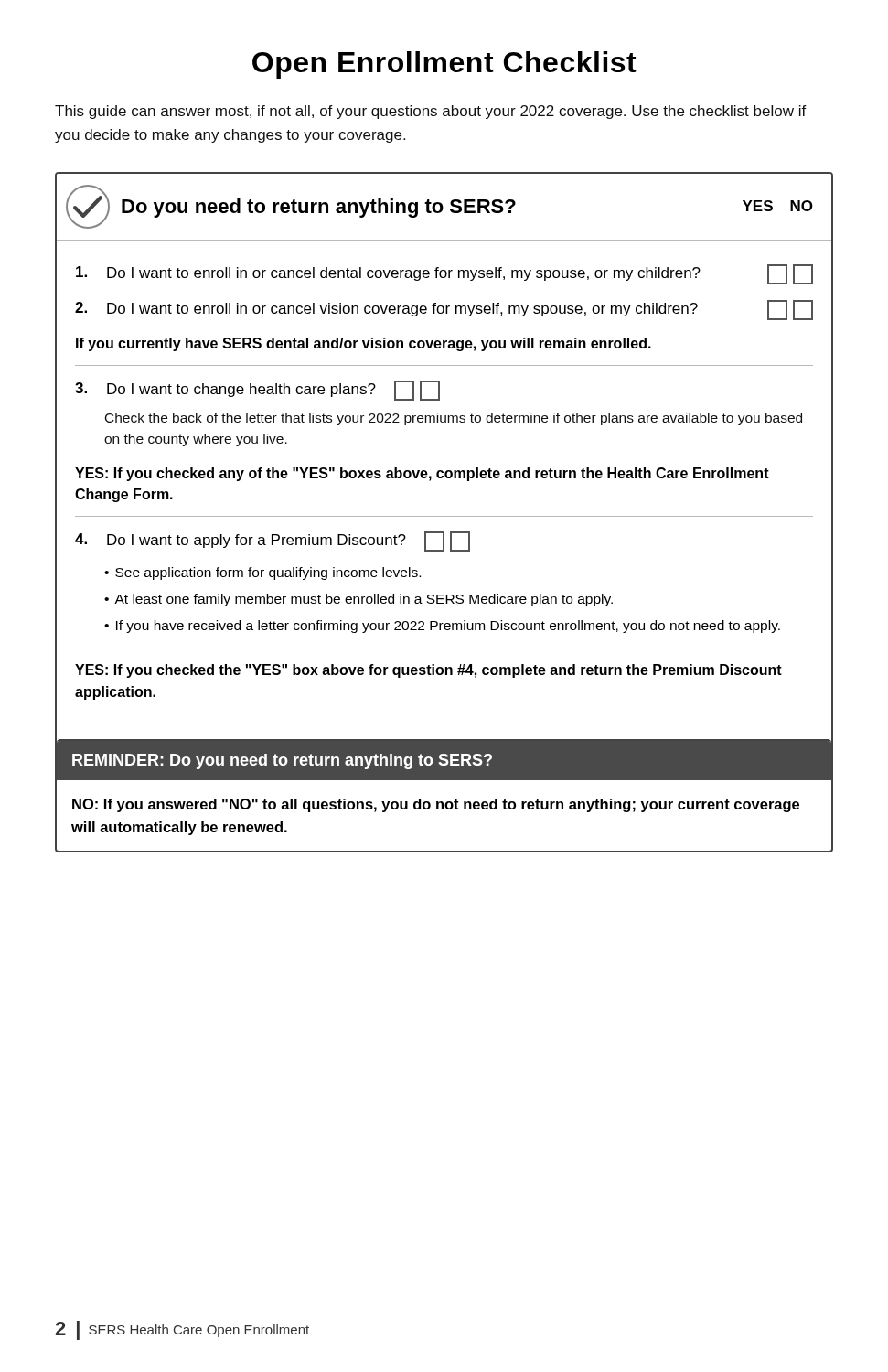Image resolution: width=888 pixels, height=1372 pixels.
Task: Point to the block beginning "If you currently have SERS dental"
Action: pyautogui.click(x=363, y=344)
